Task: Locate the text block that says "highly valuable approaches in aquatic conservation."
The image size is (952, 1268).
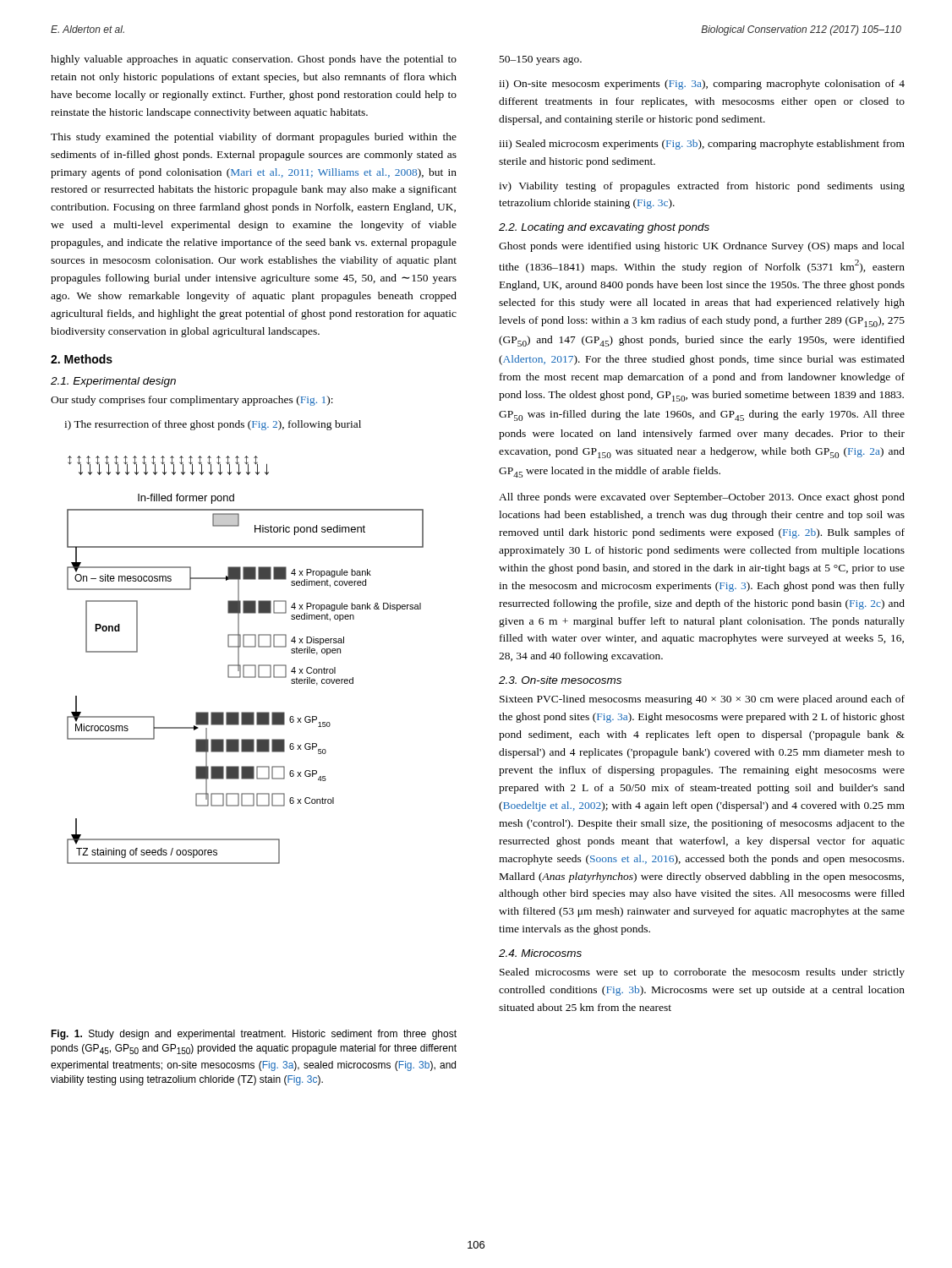Action: click(254, 196)
